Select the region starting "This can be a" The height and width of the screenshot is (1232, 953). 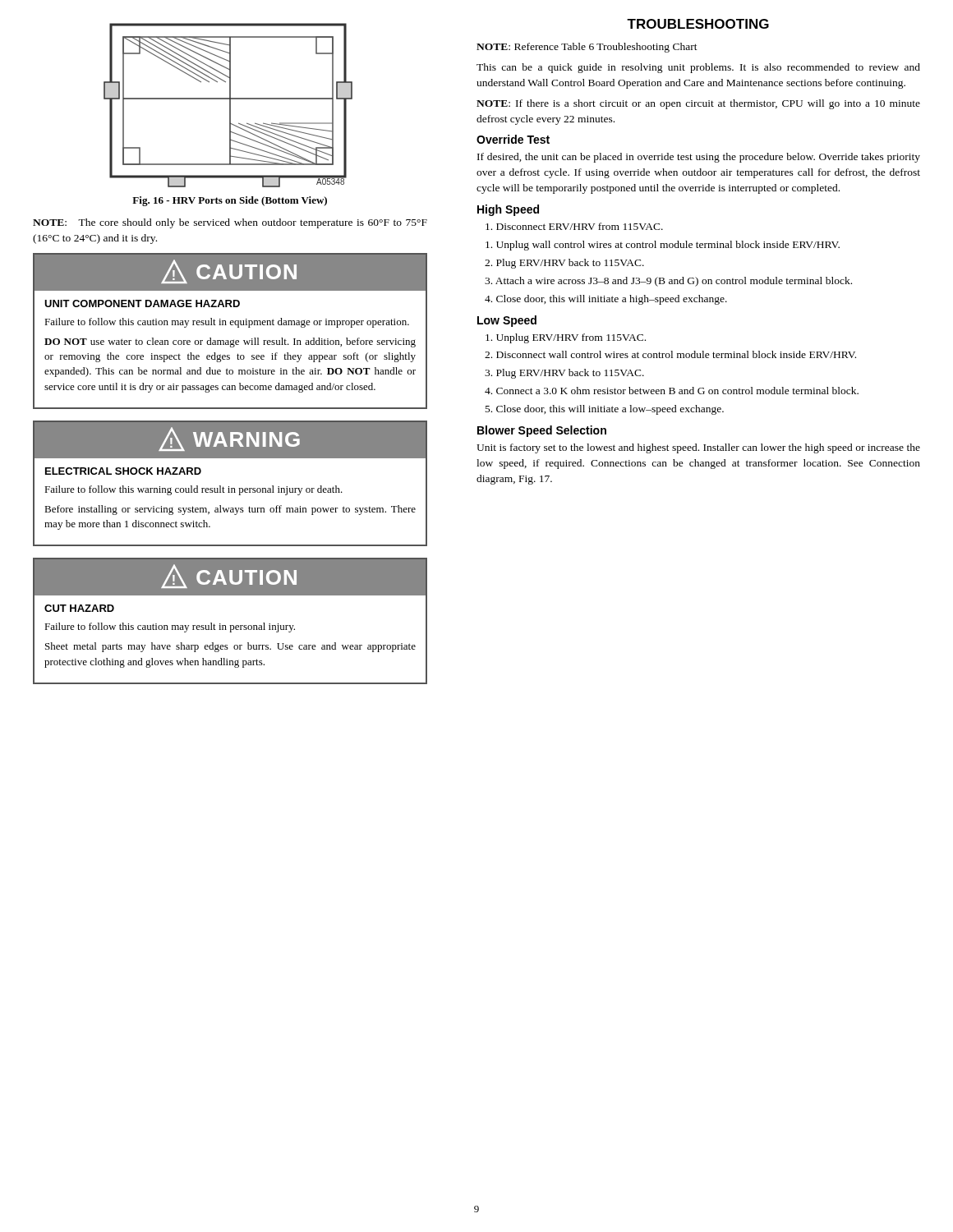click(x=698, y=75)
